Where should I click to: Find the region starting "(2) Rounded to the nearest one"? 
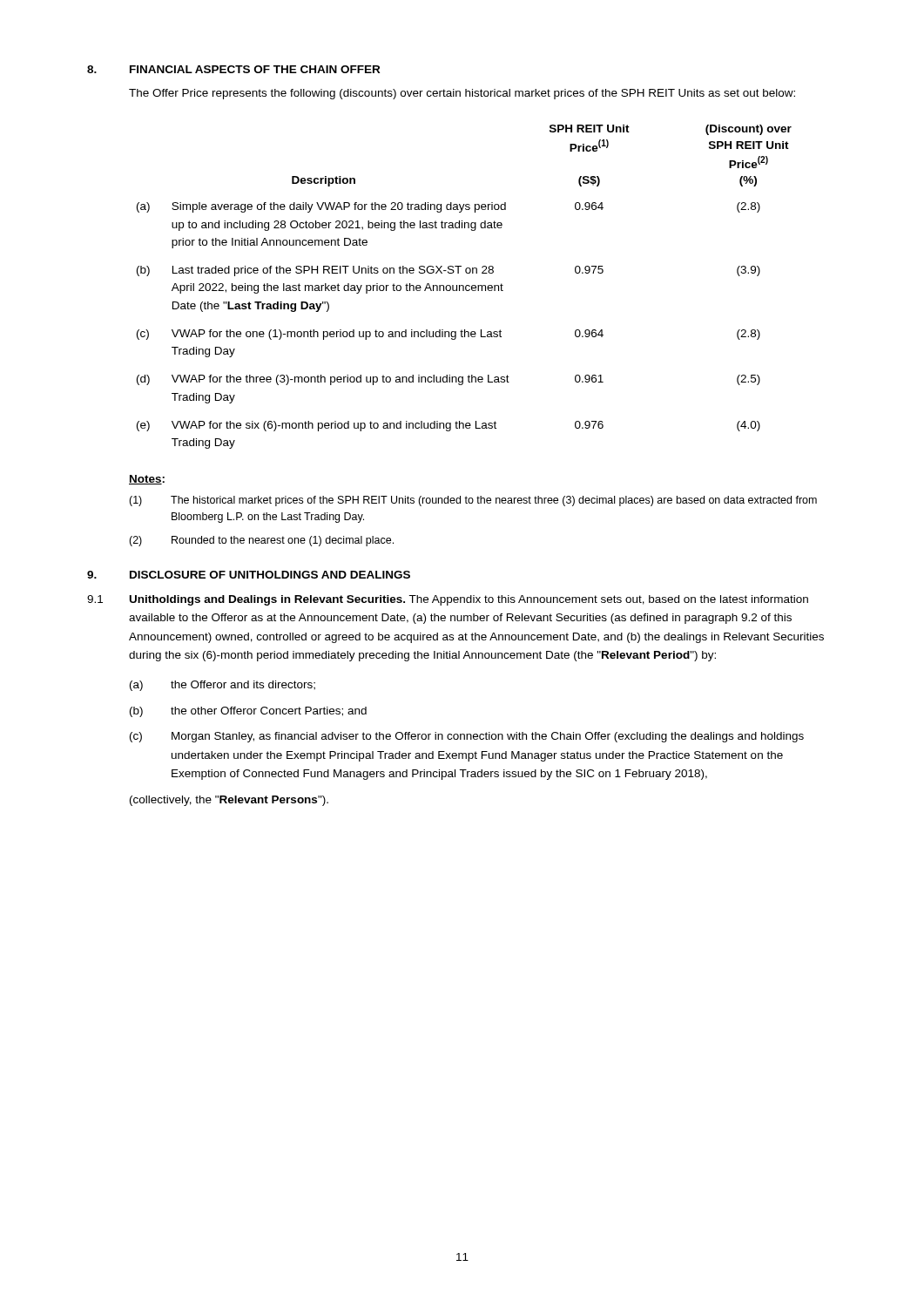(x=261, y=541)
